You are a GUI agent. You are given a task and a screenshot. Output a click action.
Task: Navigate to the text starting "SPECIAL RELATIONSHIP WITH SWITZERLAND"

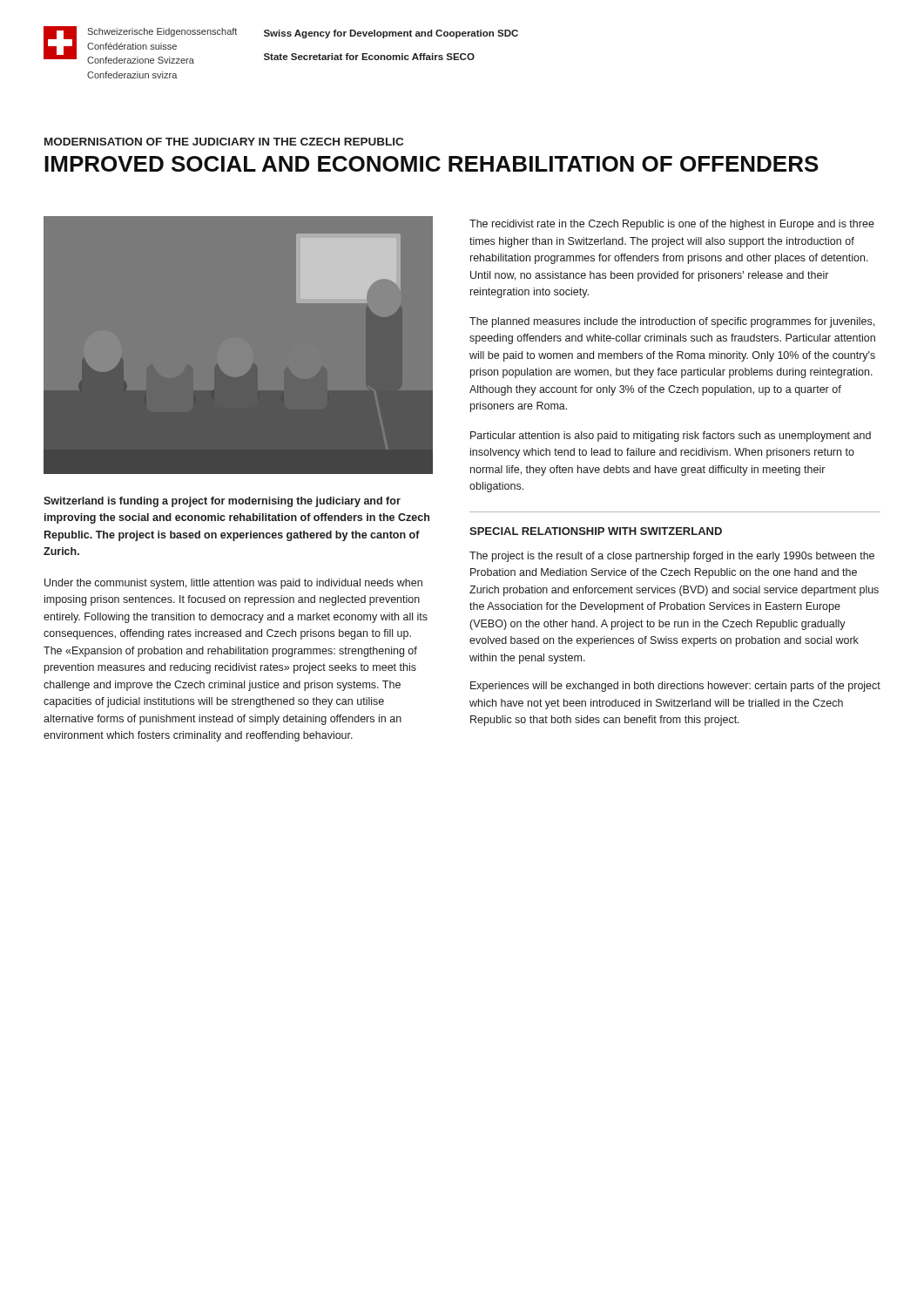point(596,531)
